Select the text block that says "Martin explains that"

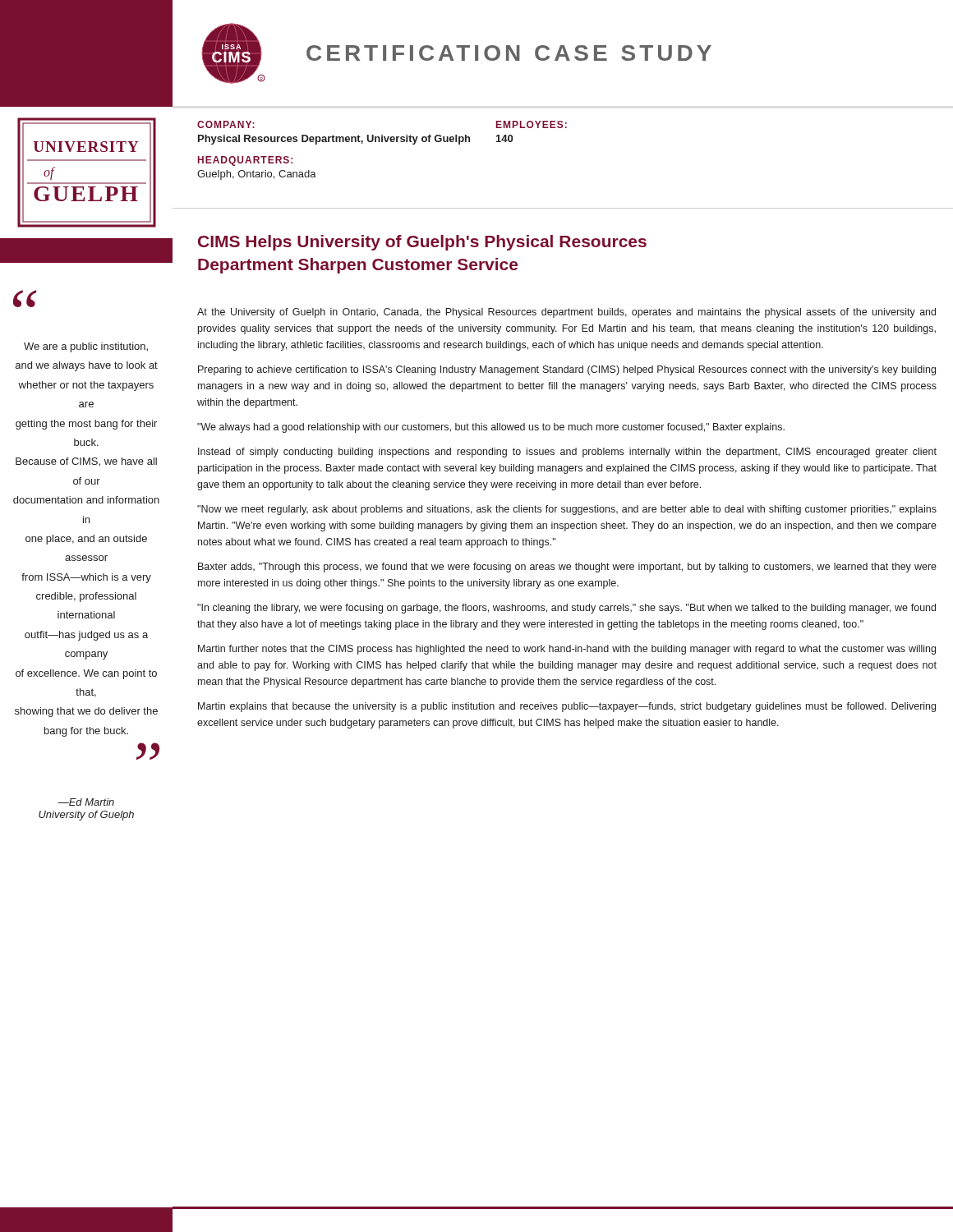point(567,715)
